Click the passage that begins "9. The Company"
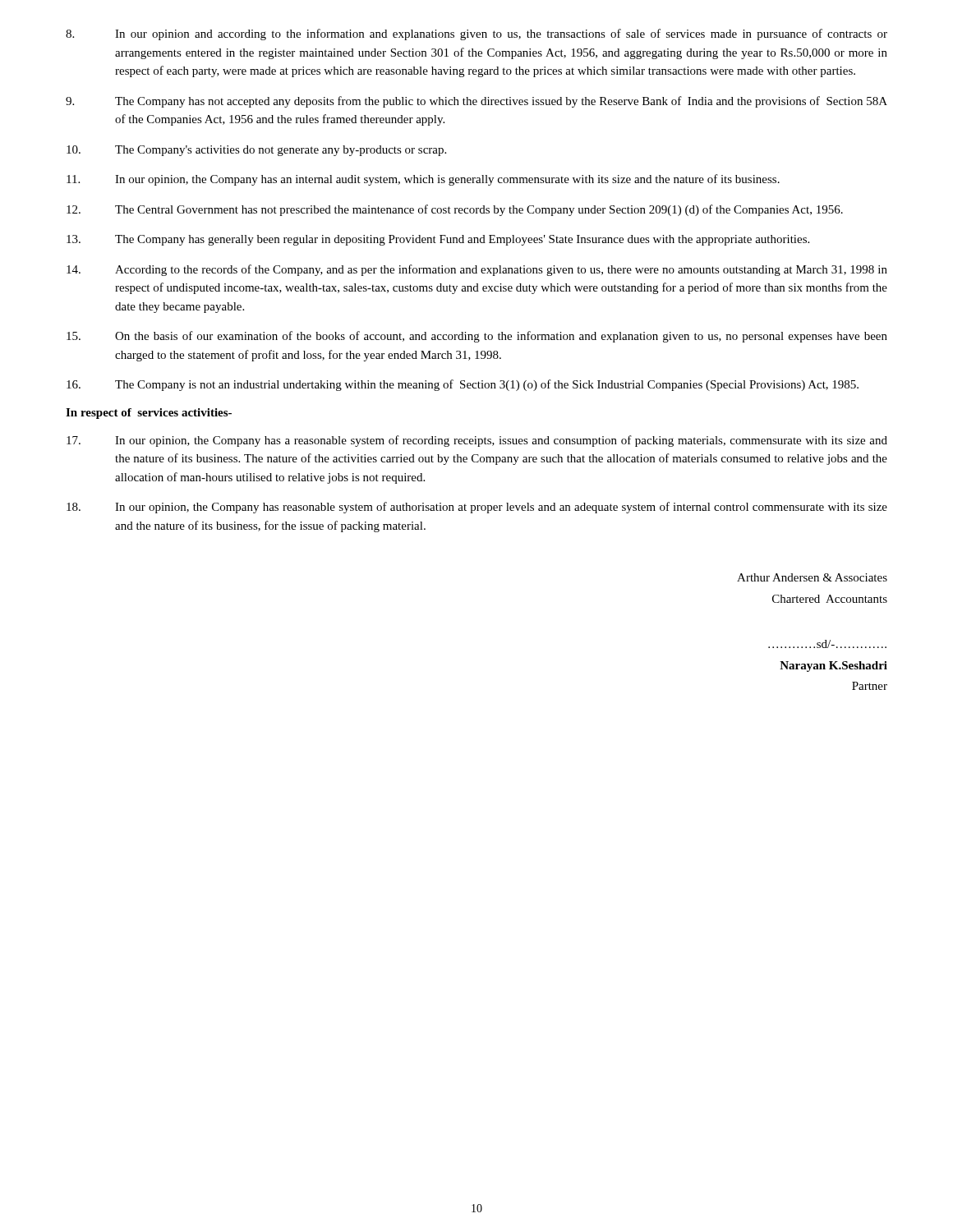The image size is (953, 1232). [x=476, y=110]
